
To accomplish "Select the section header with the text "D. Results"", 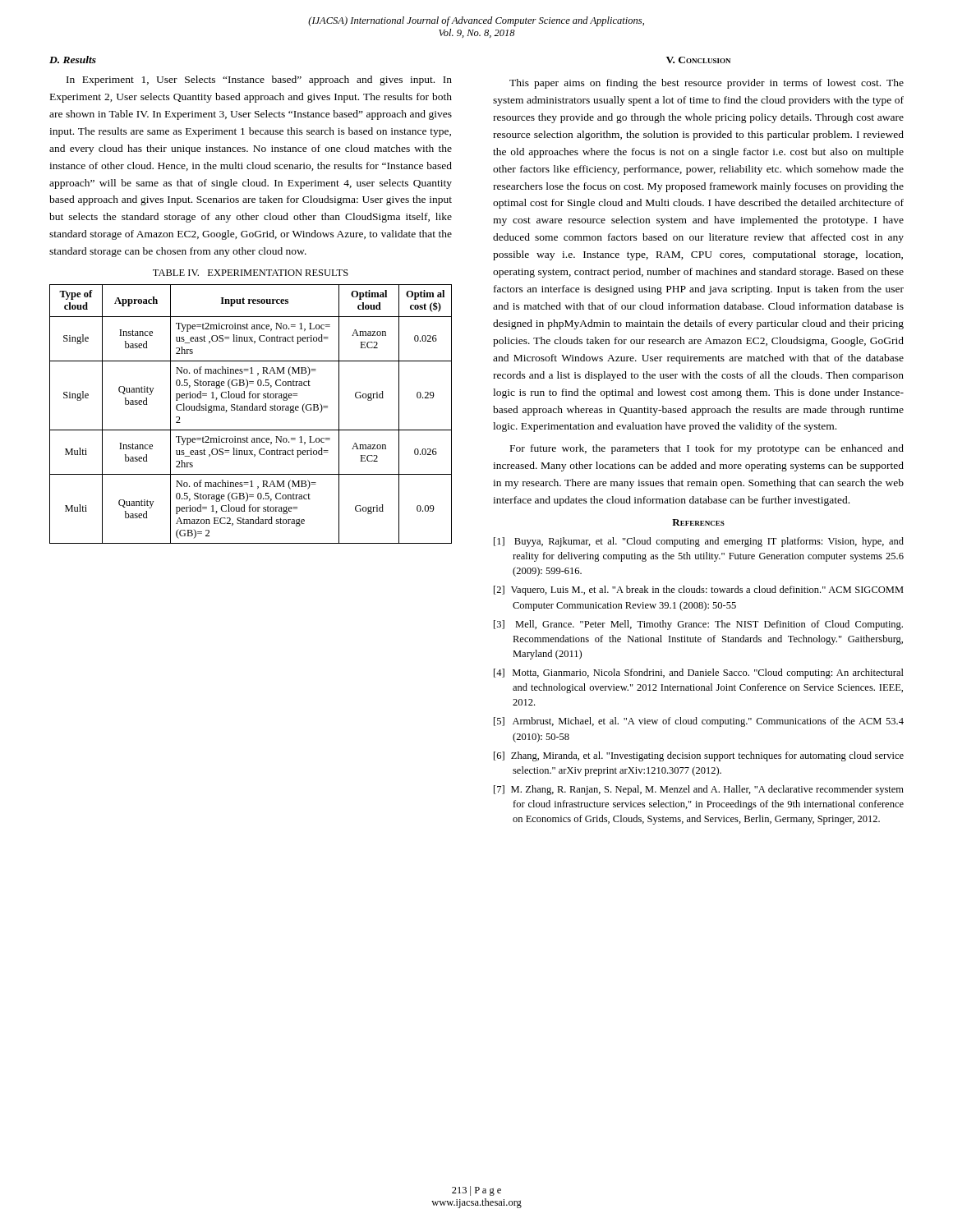I will 73,60.
